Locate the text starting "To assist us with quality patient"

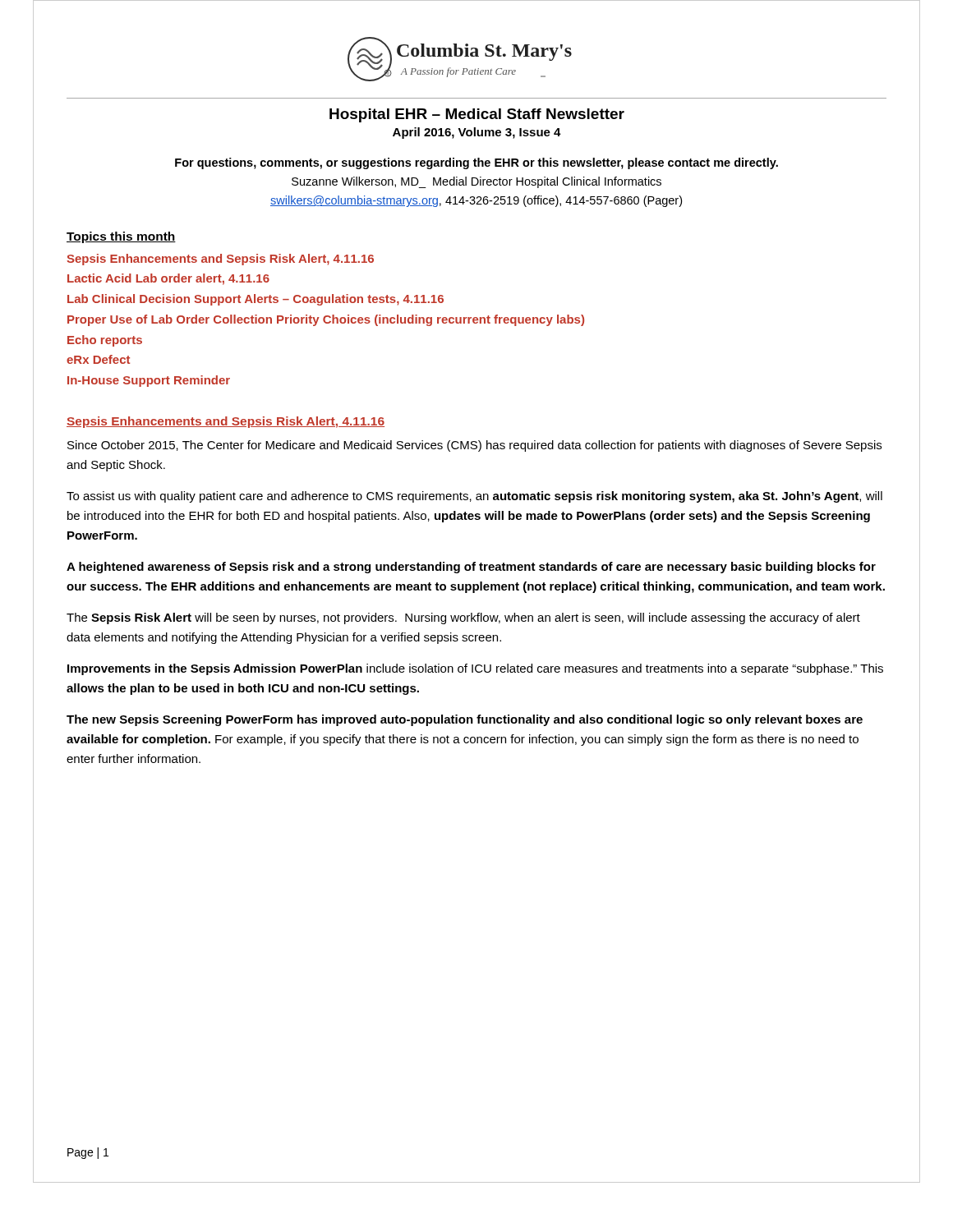point(475,515)
